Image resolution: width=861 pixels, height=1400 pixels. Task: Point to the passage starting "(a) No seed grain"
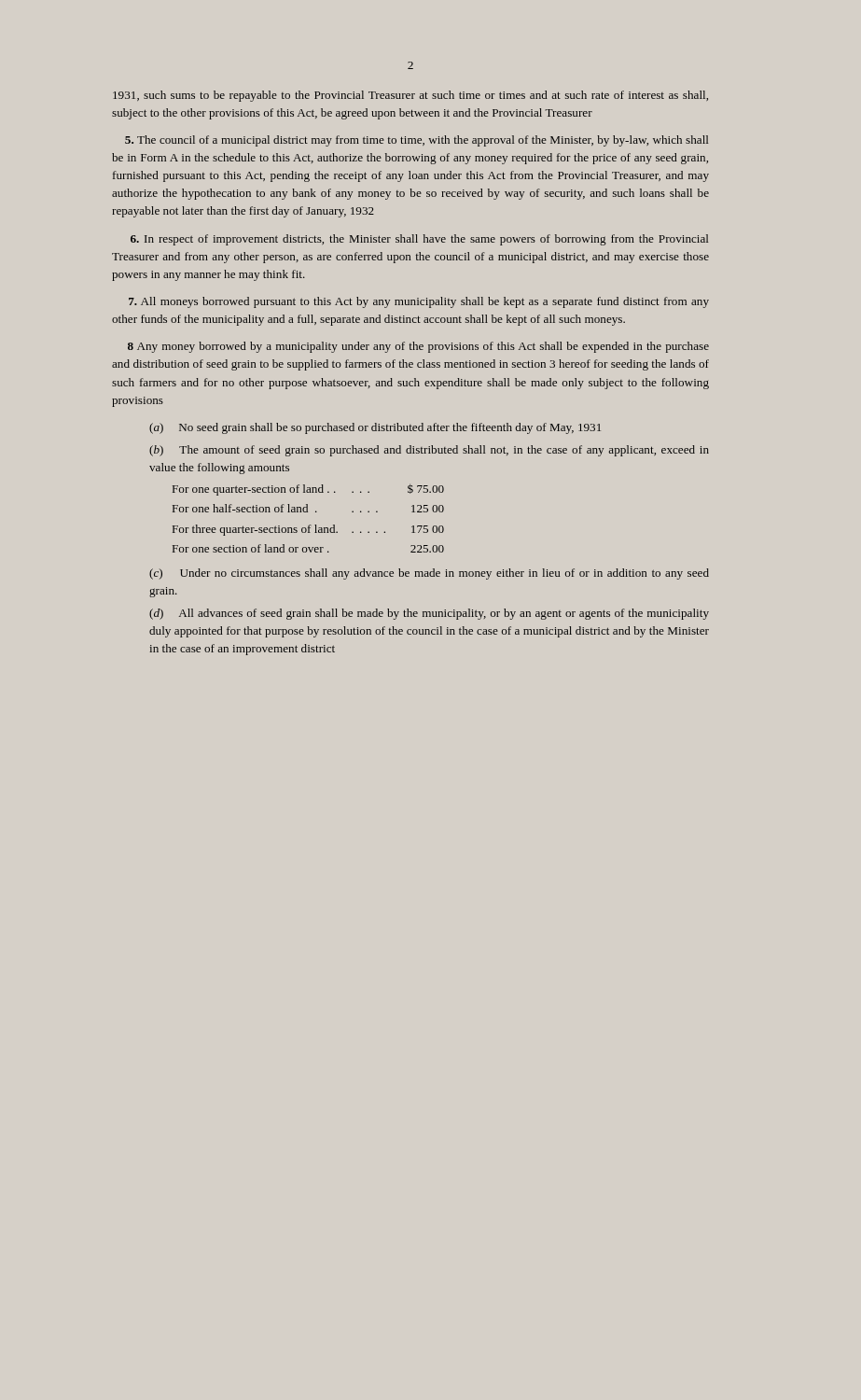376,427
